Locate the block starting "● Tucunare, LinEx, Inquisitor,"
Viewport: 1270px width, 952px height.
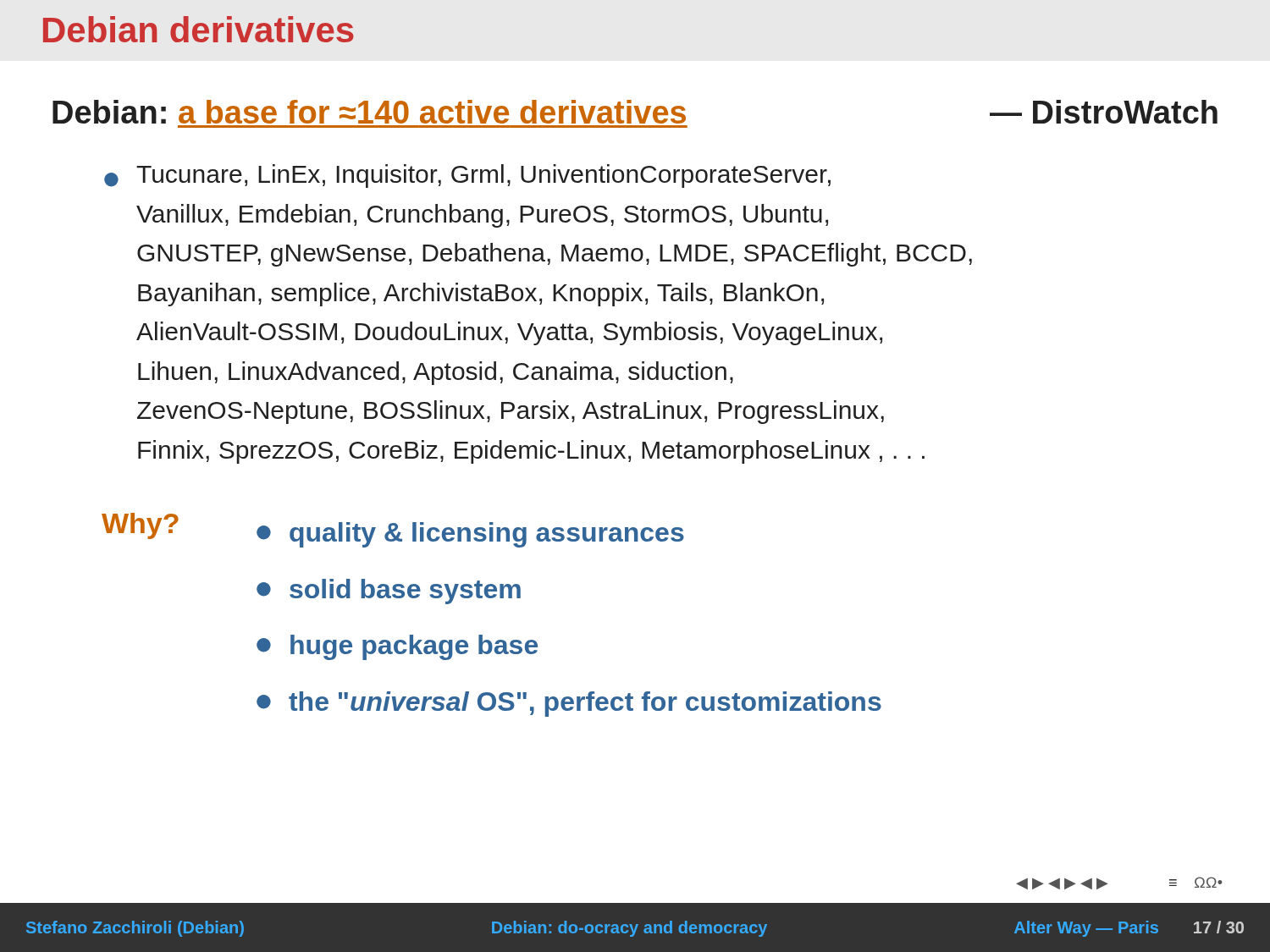click(x=660, y=312)
